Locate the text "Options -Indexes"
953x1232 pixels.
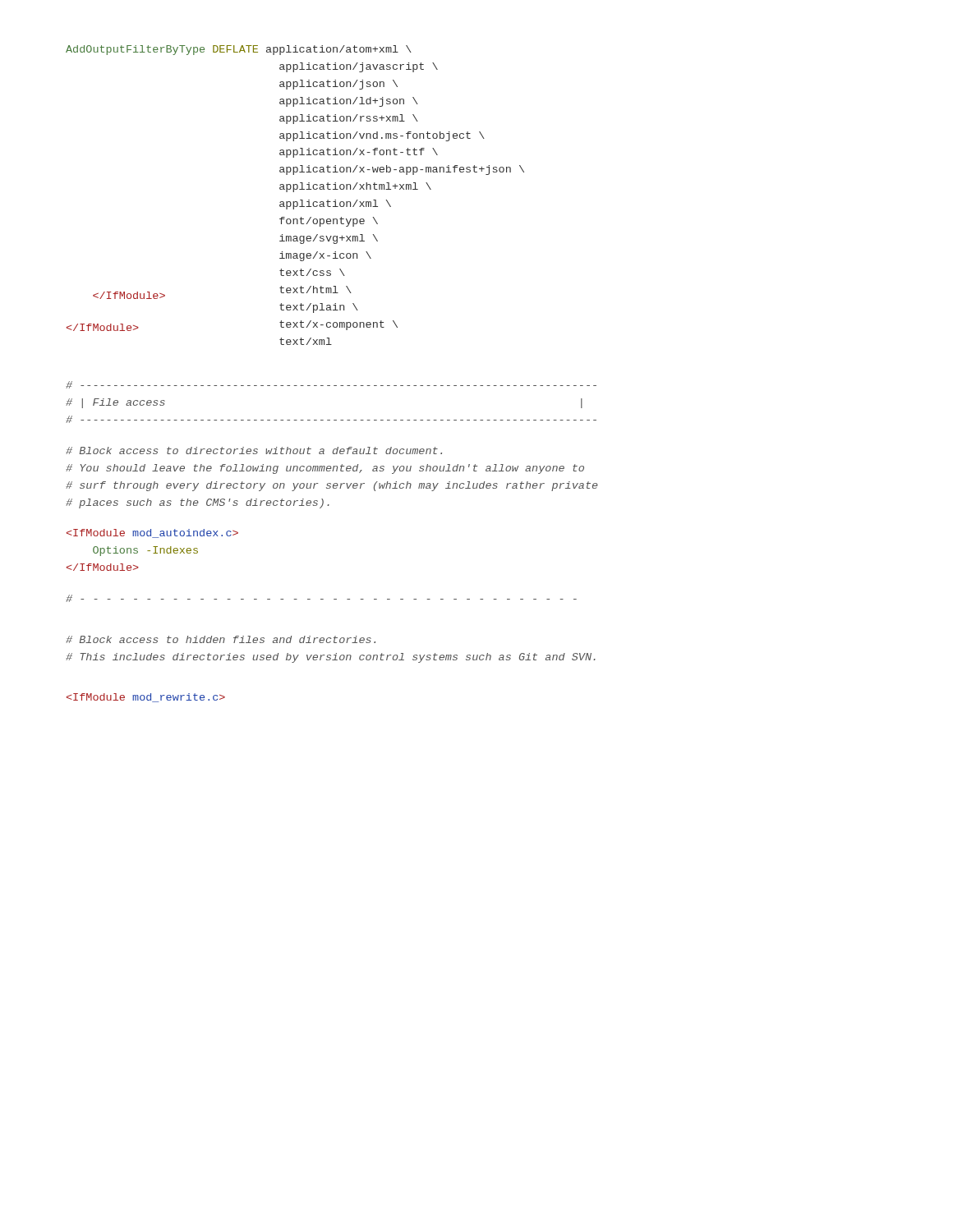pos(152,551)
